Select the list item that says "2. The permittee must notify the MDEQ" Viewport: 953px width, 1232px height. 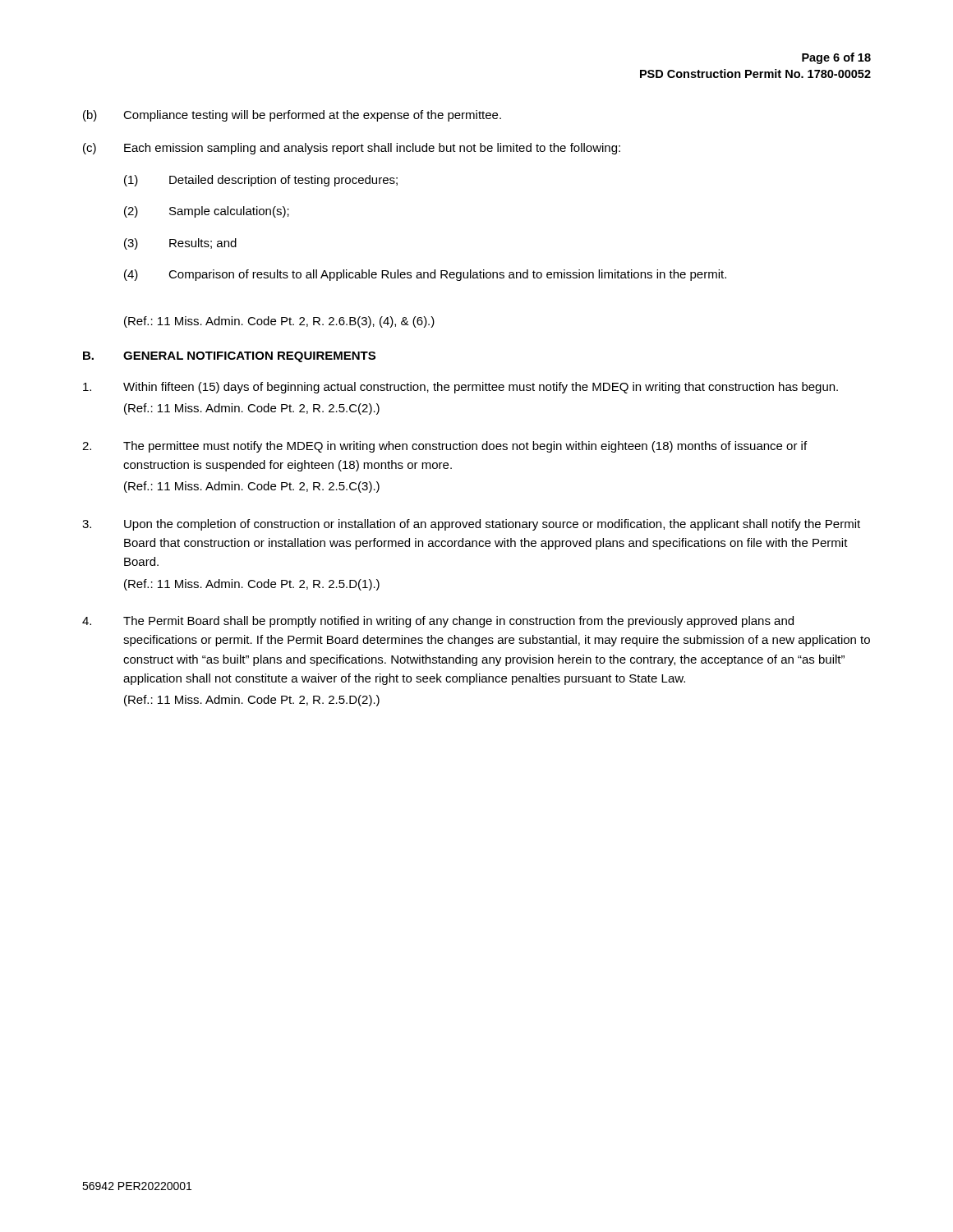(x=476, y=455)
